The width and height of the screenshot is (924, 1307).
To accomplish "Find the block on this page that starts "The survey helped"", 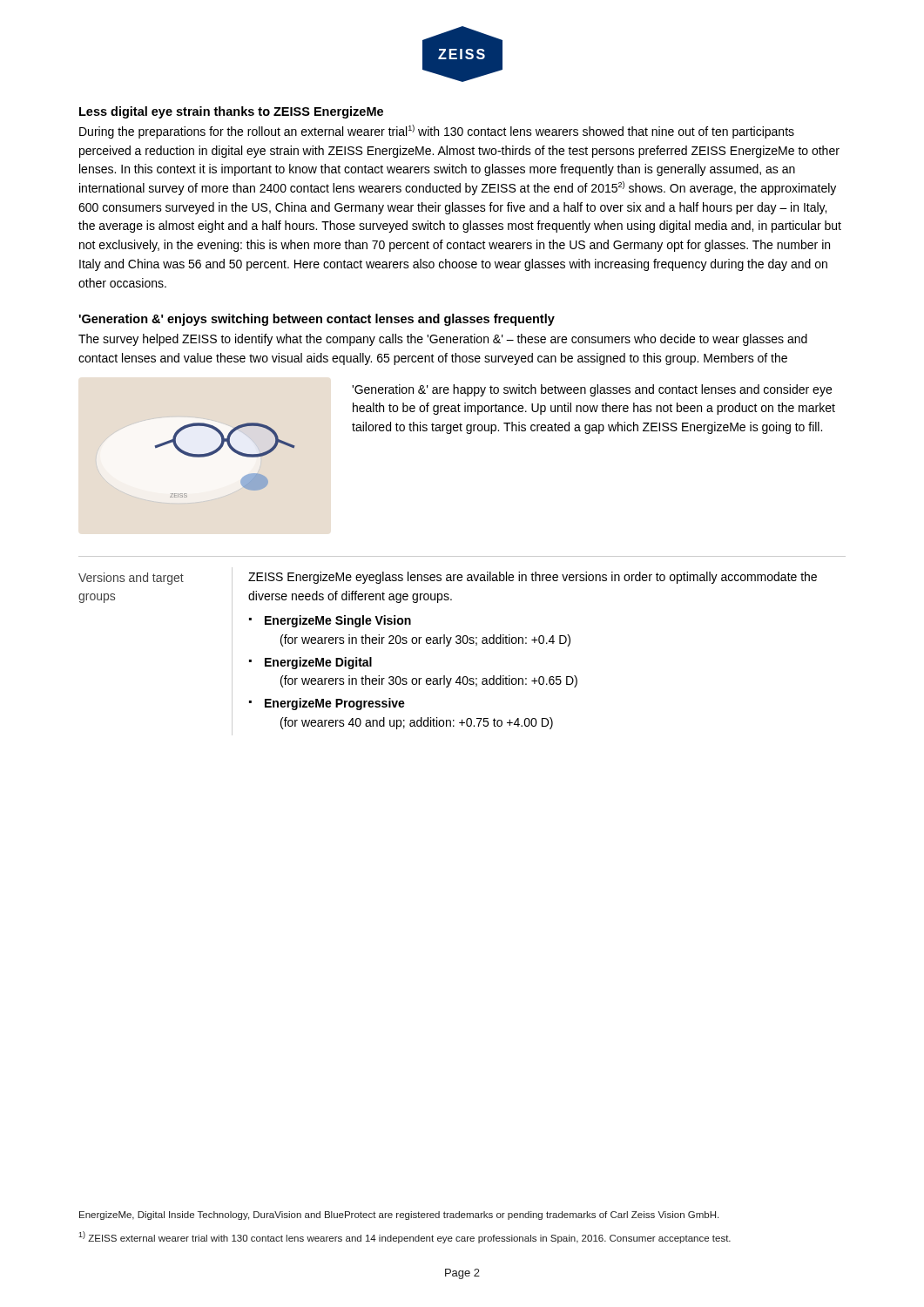I will [443, 349].
